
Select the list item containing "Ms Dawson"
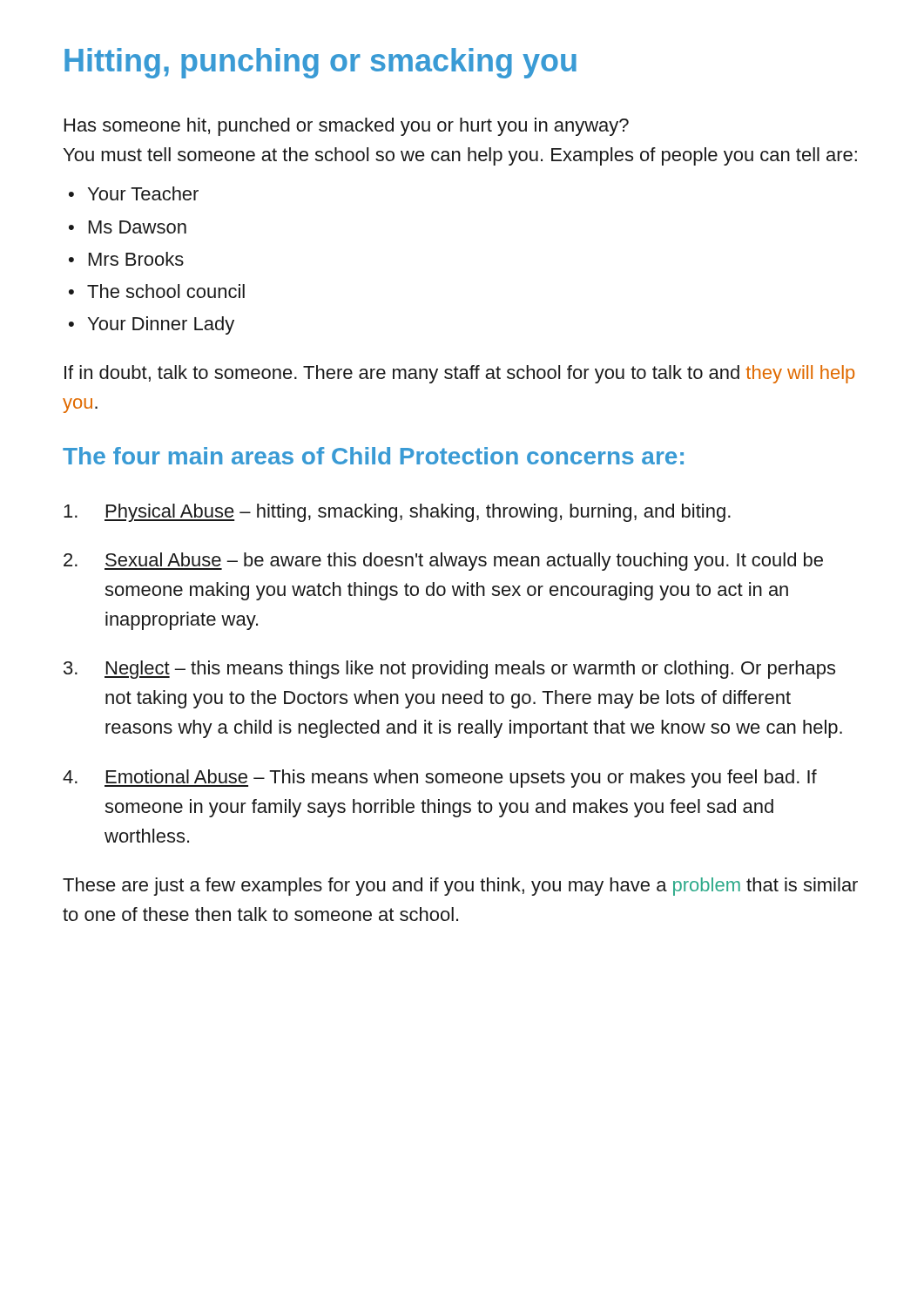137,227
